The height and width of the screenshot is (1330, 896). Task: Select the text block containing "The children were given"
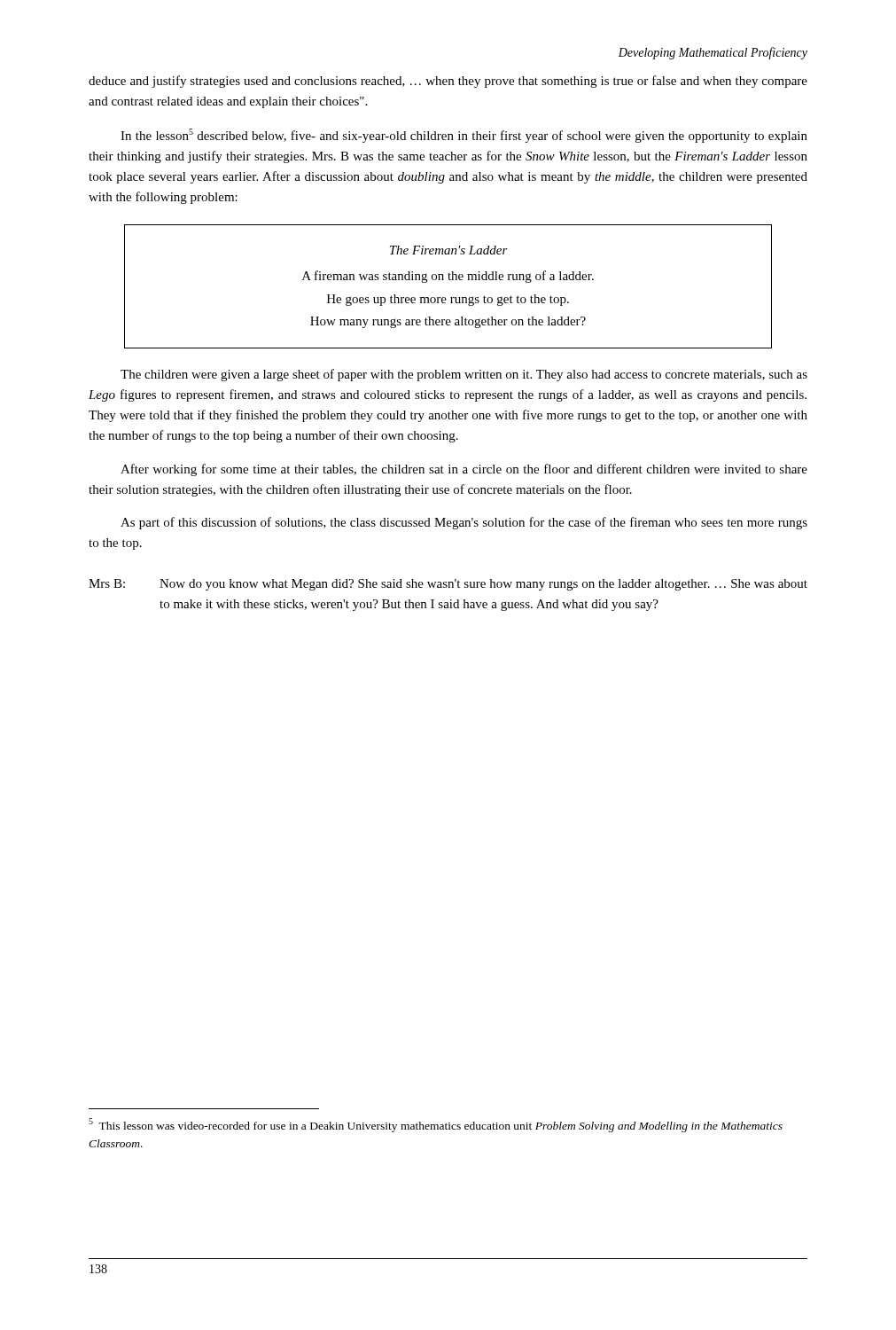click(448, 405)
